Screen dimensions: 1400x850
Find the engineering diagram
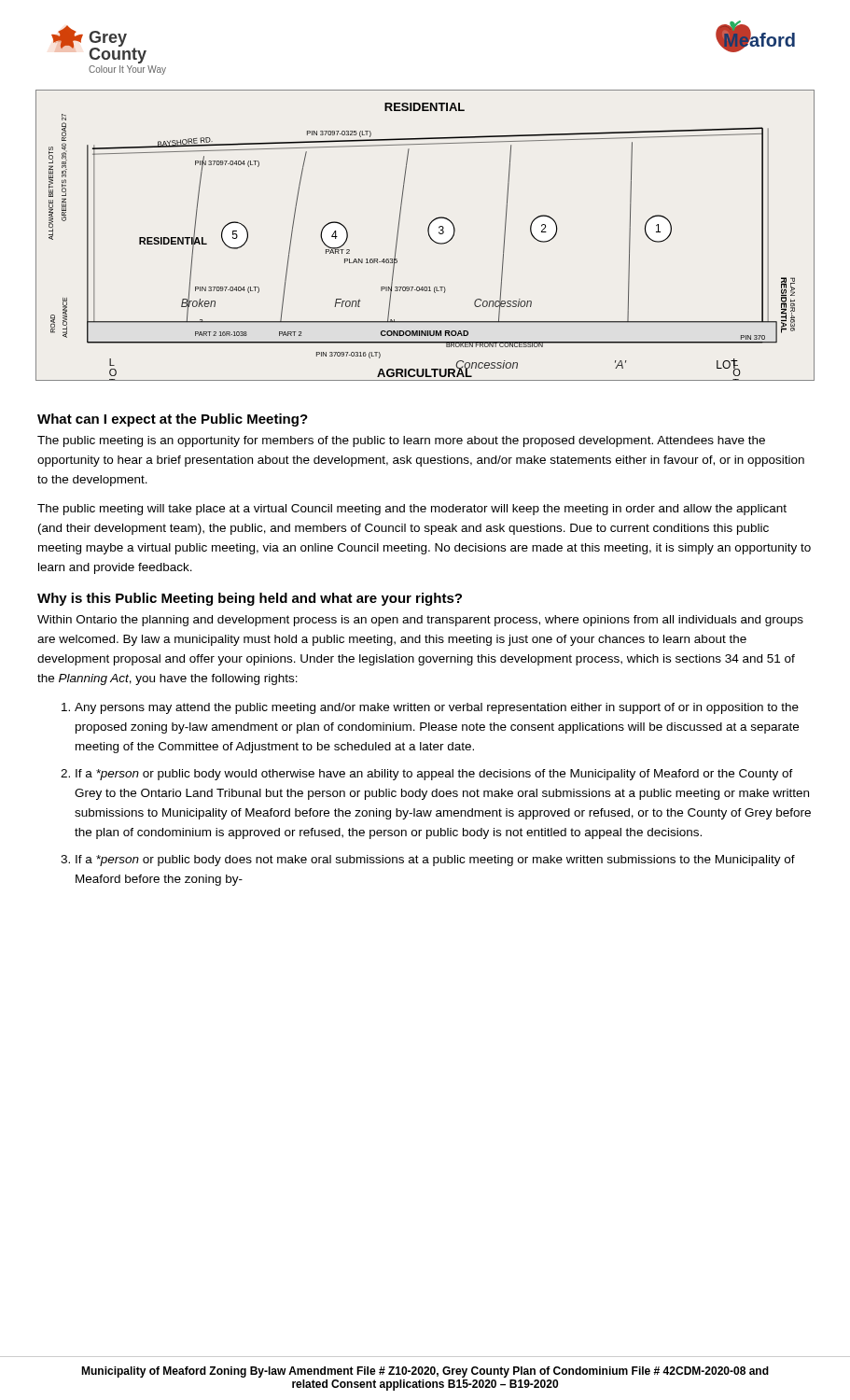pyautogui.click(x=425, y=235)
